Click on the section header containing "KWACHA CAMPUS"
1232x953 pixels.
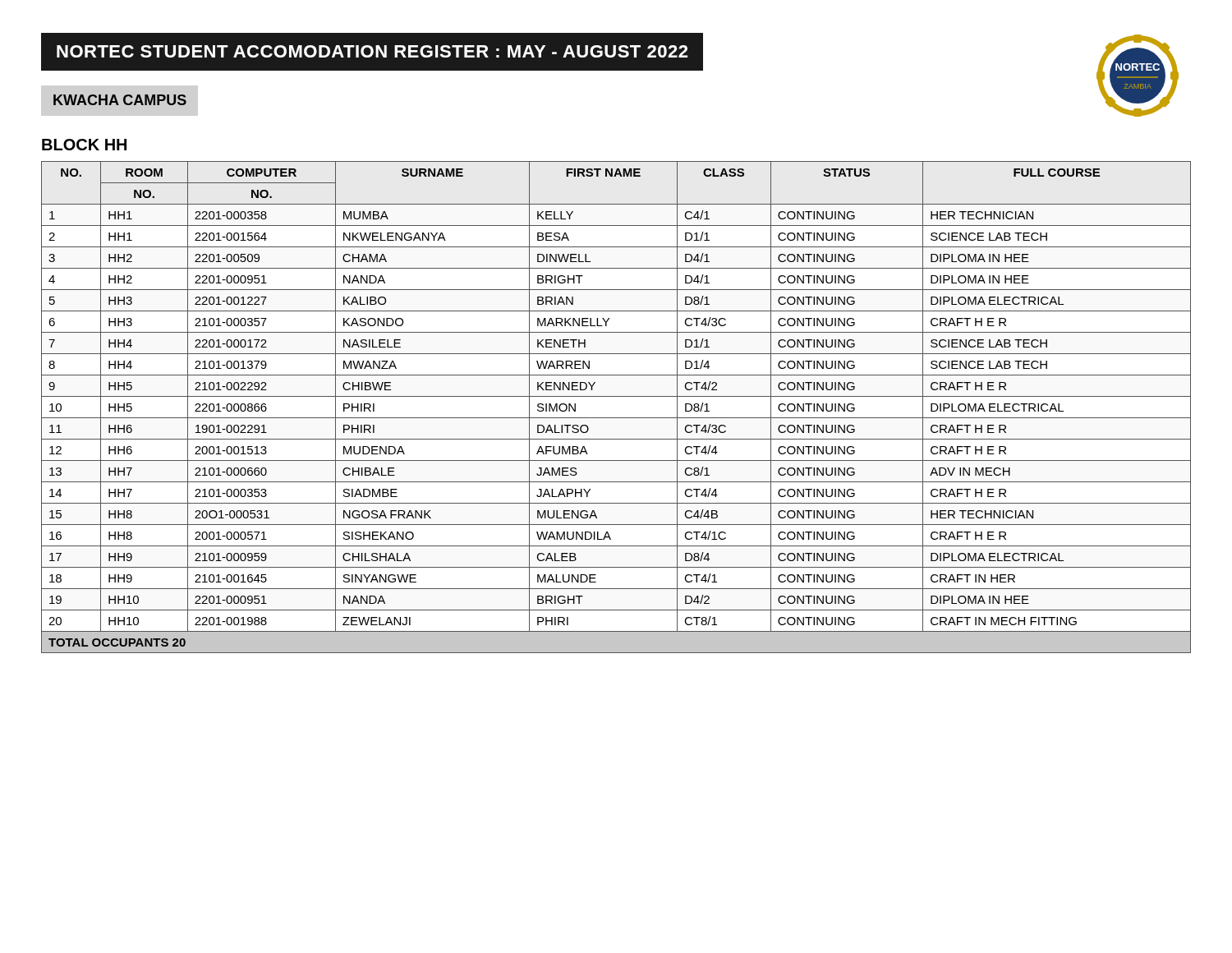pyautogui.click(x=120, y=101)
